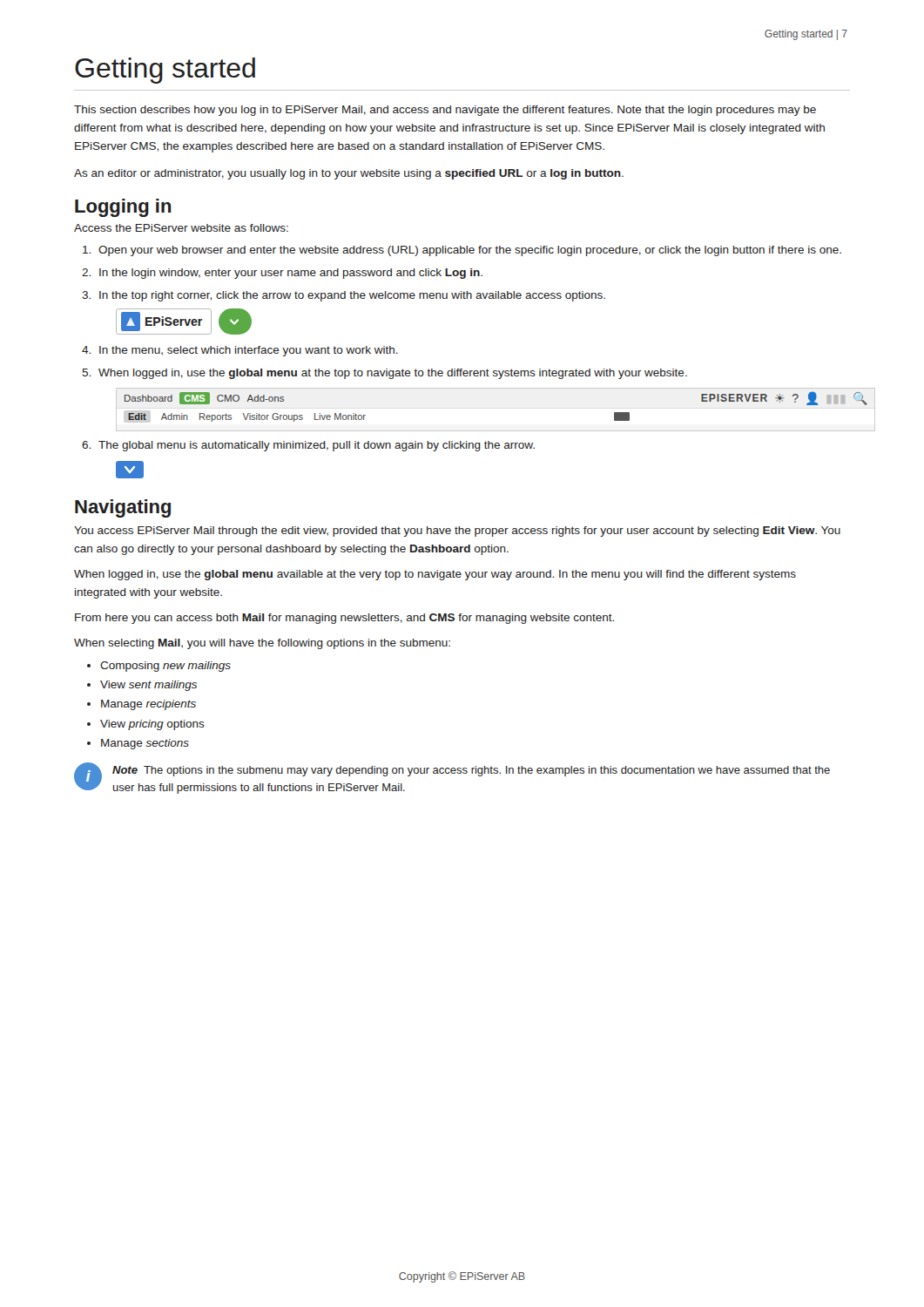Point to the passage starting "As an editor or administrator,"
The image size is (924, 1307).
349,173
